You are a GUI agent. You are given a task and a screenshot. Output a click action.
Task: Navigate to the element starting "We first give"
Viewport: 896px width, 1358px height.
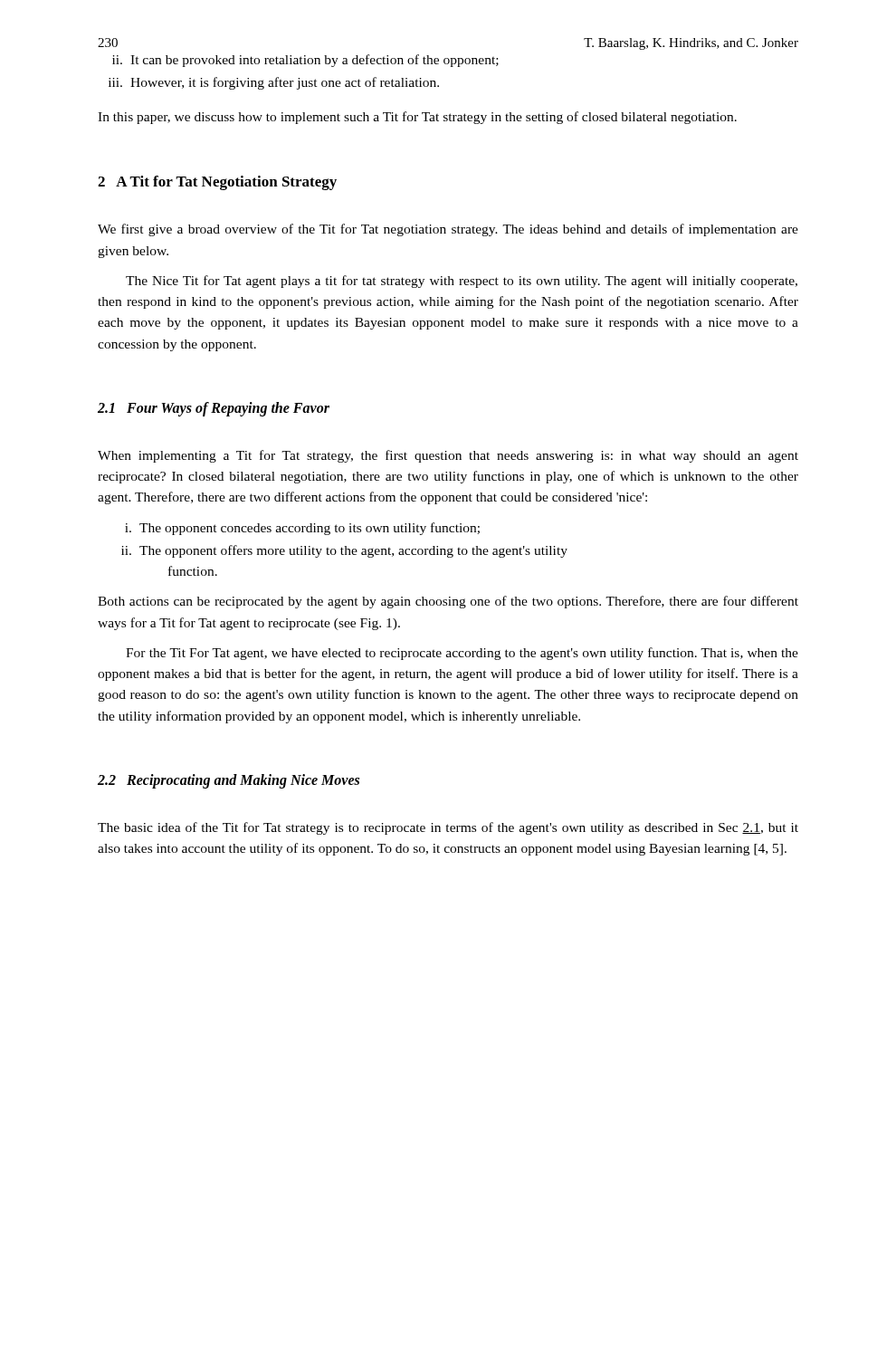(448, 239)
